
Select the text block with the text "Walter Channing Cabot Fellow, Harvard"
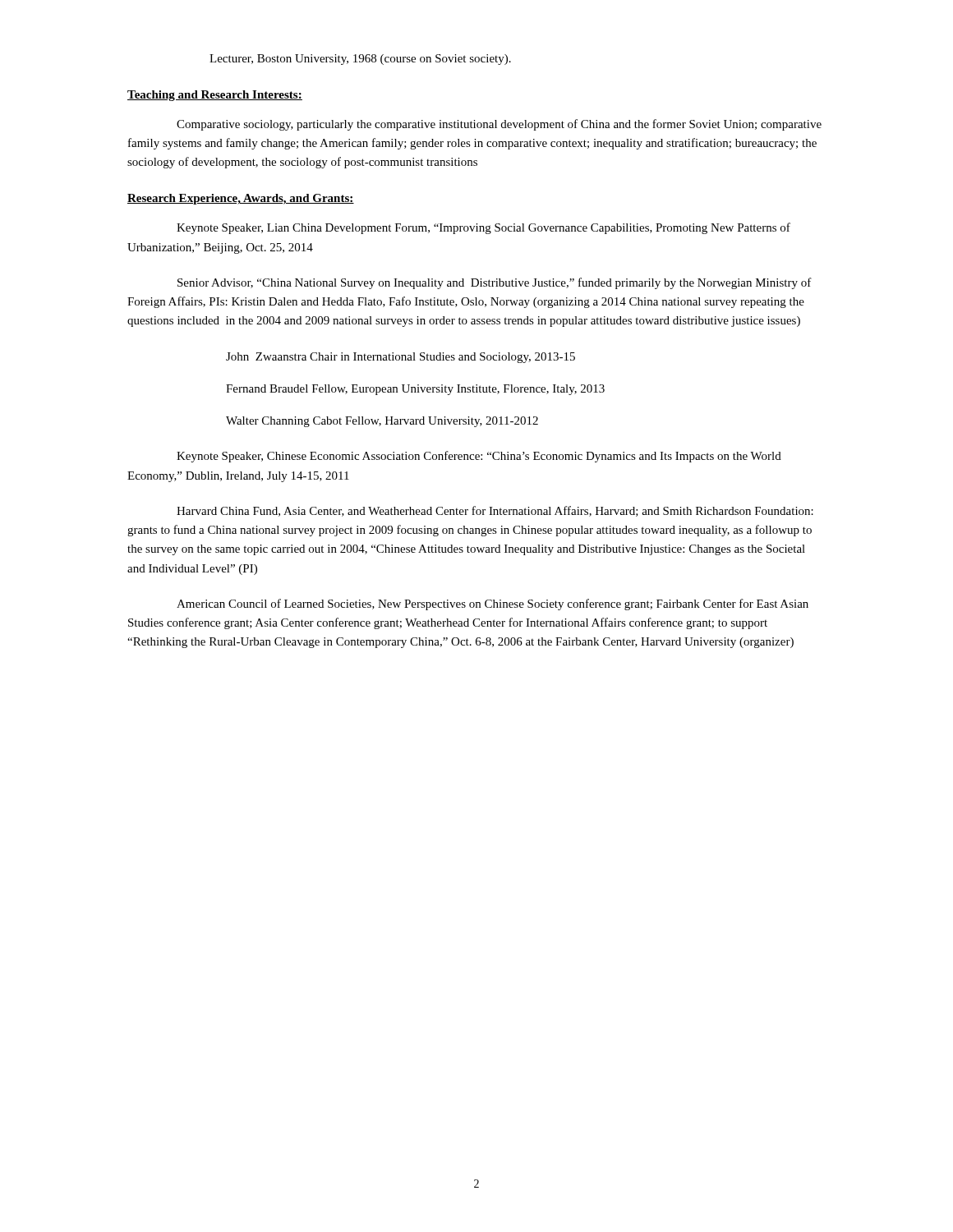(382, 421)
